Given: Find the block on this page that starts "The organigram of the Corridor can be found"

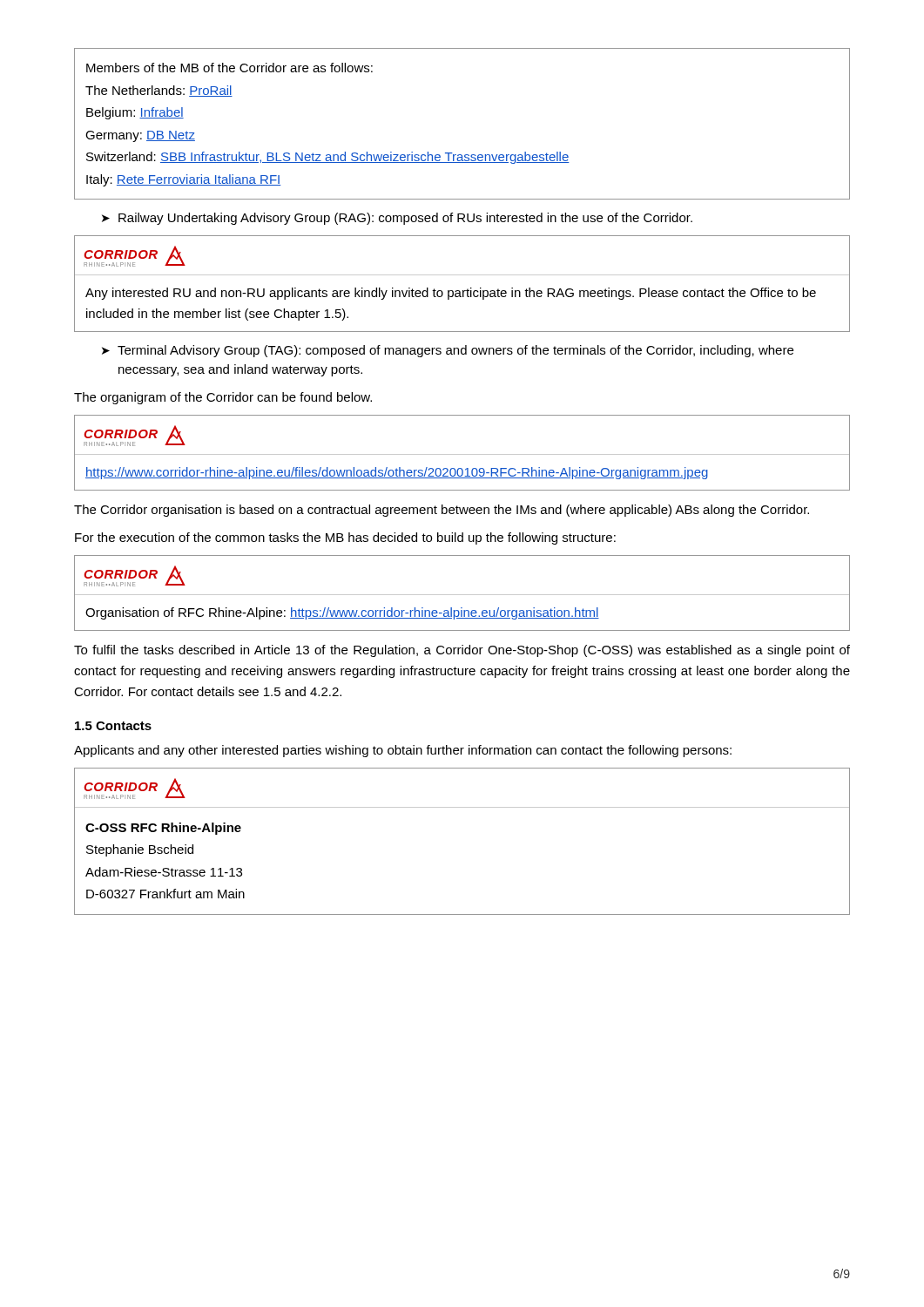Looking at the screenshot, I should pyautogui.click(x=224, y=396).
